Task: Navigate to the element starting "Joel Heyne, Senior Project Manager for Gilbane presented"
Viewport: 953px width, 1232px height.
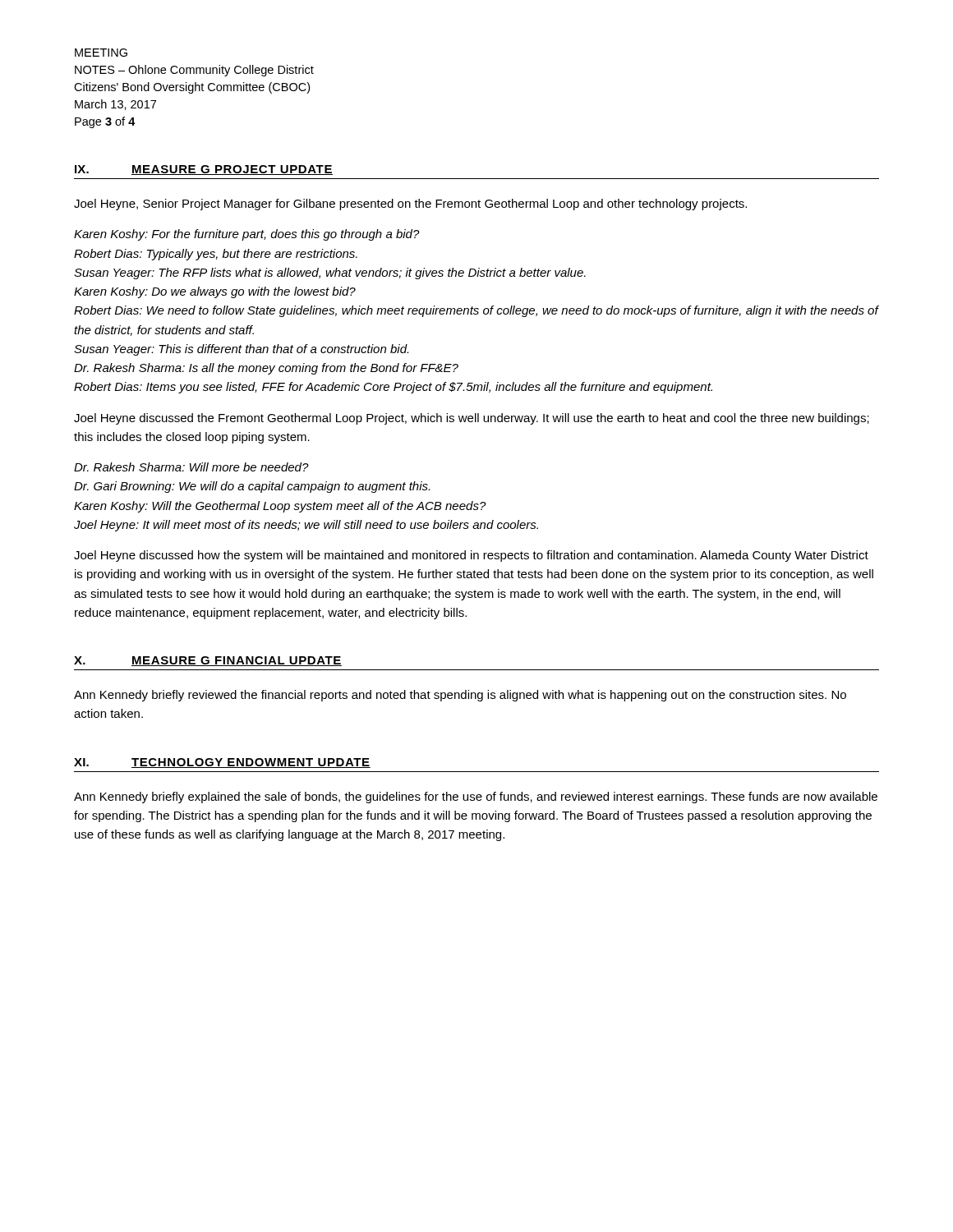Action: pos(411,203)
